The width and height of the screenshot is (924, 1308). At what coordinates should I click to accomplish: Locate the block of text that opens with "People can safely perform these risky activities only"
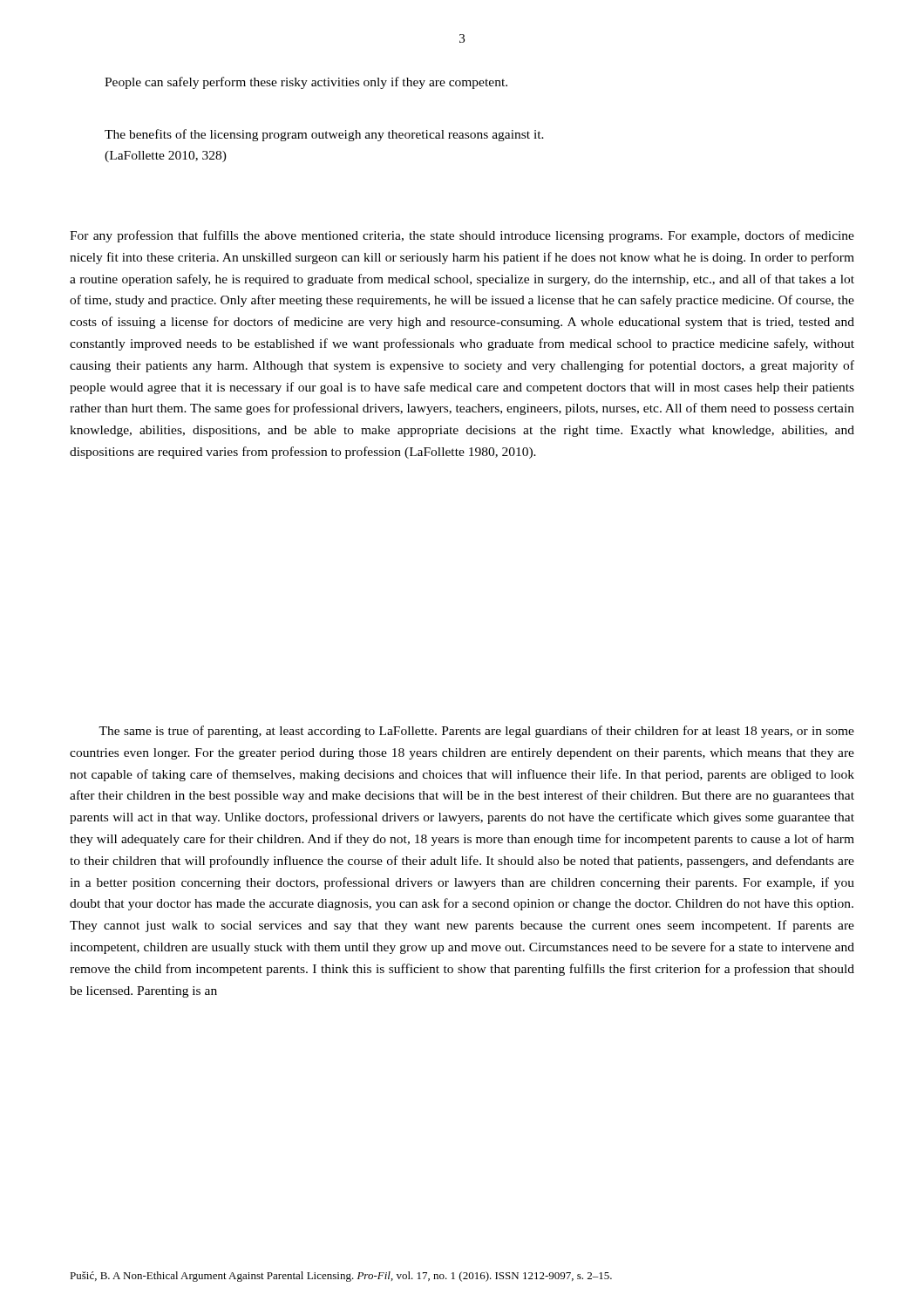pyautogui.click(x=306, y=82)
